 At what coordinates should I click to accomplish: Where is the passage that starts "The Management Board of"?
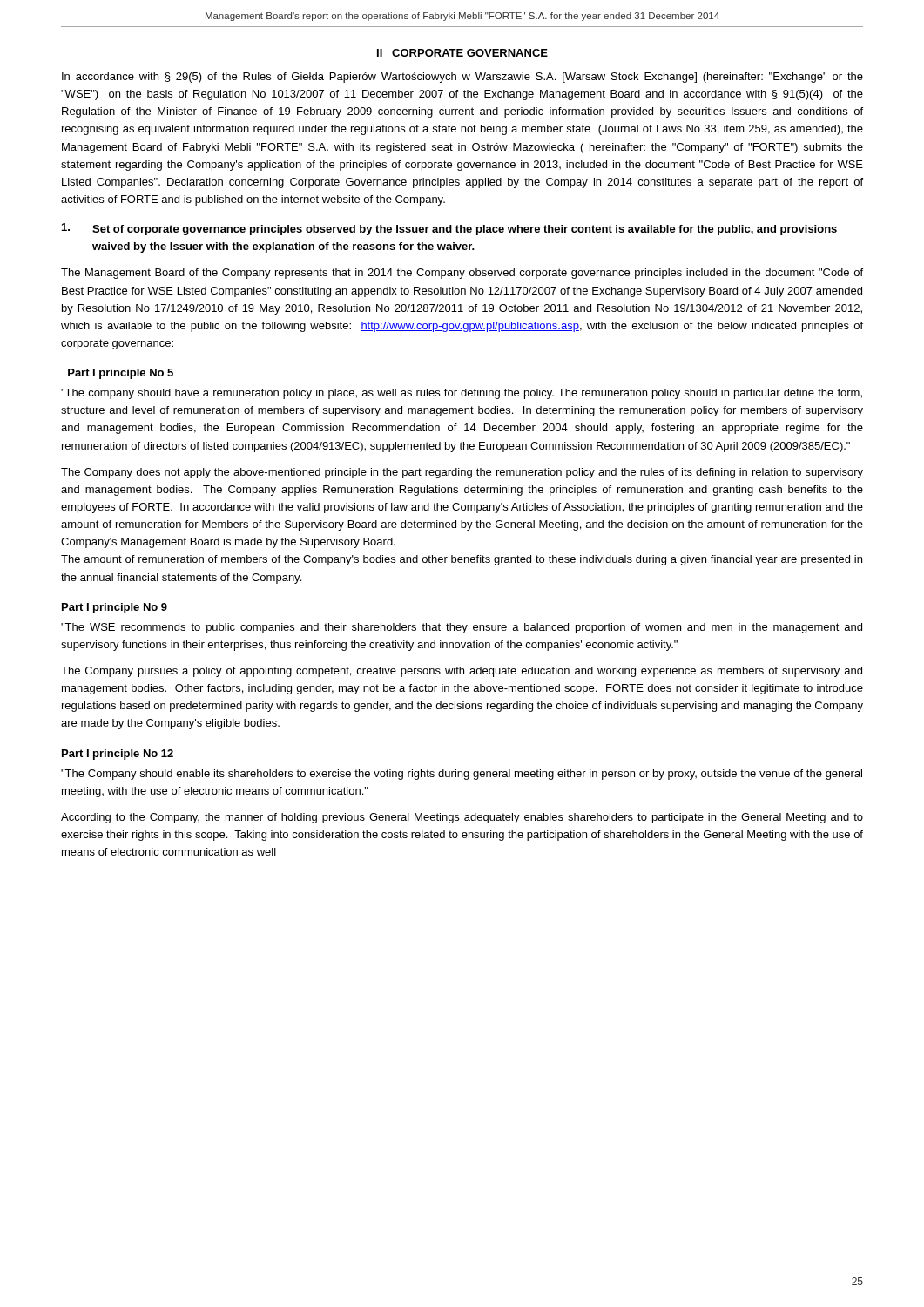point(462,308)
